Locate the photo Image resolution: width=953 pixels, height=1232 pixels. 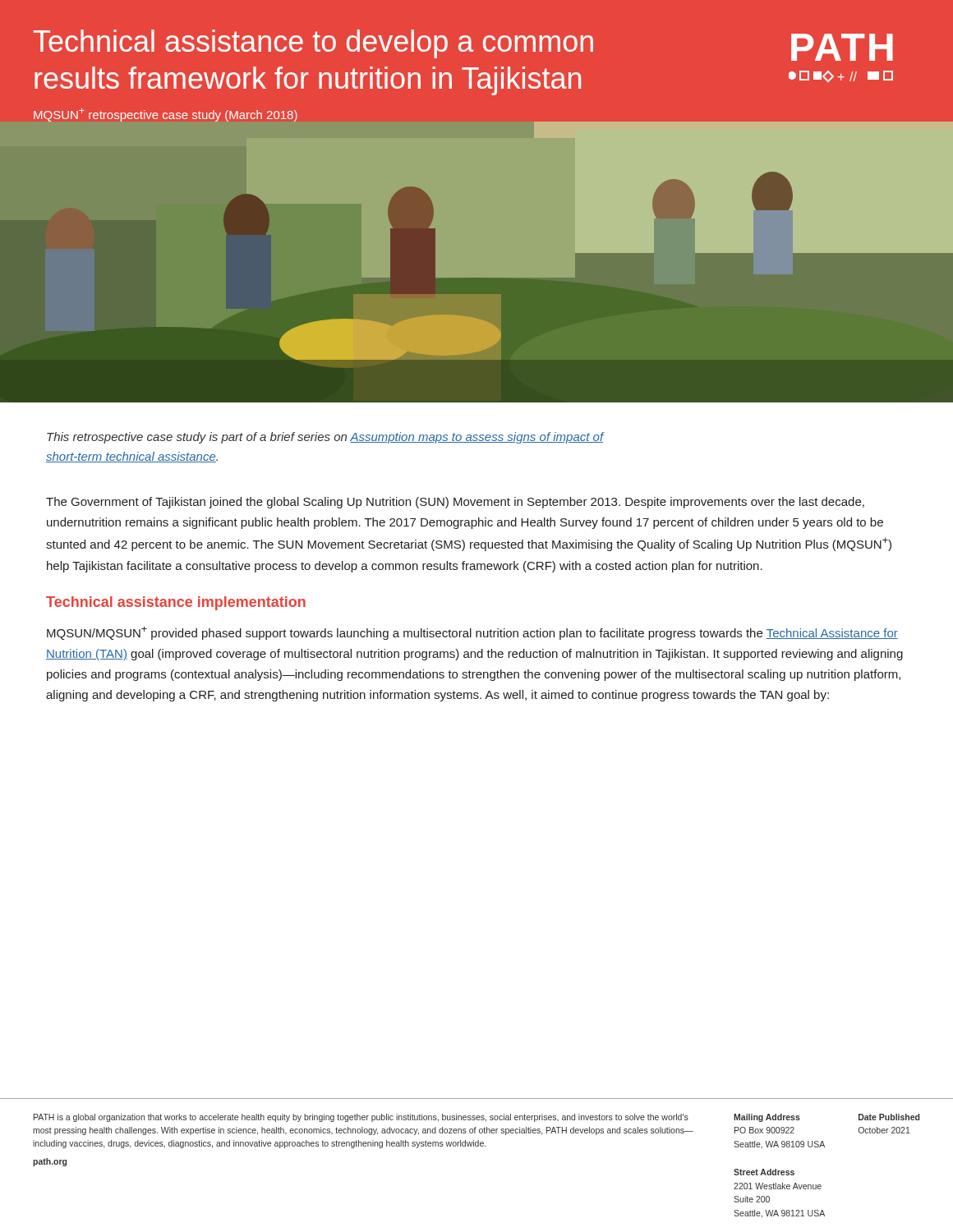[476, 262]
